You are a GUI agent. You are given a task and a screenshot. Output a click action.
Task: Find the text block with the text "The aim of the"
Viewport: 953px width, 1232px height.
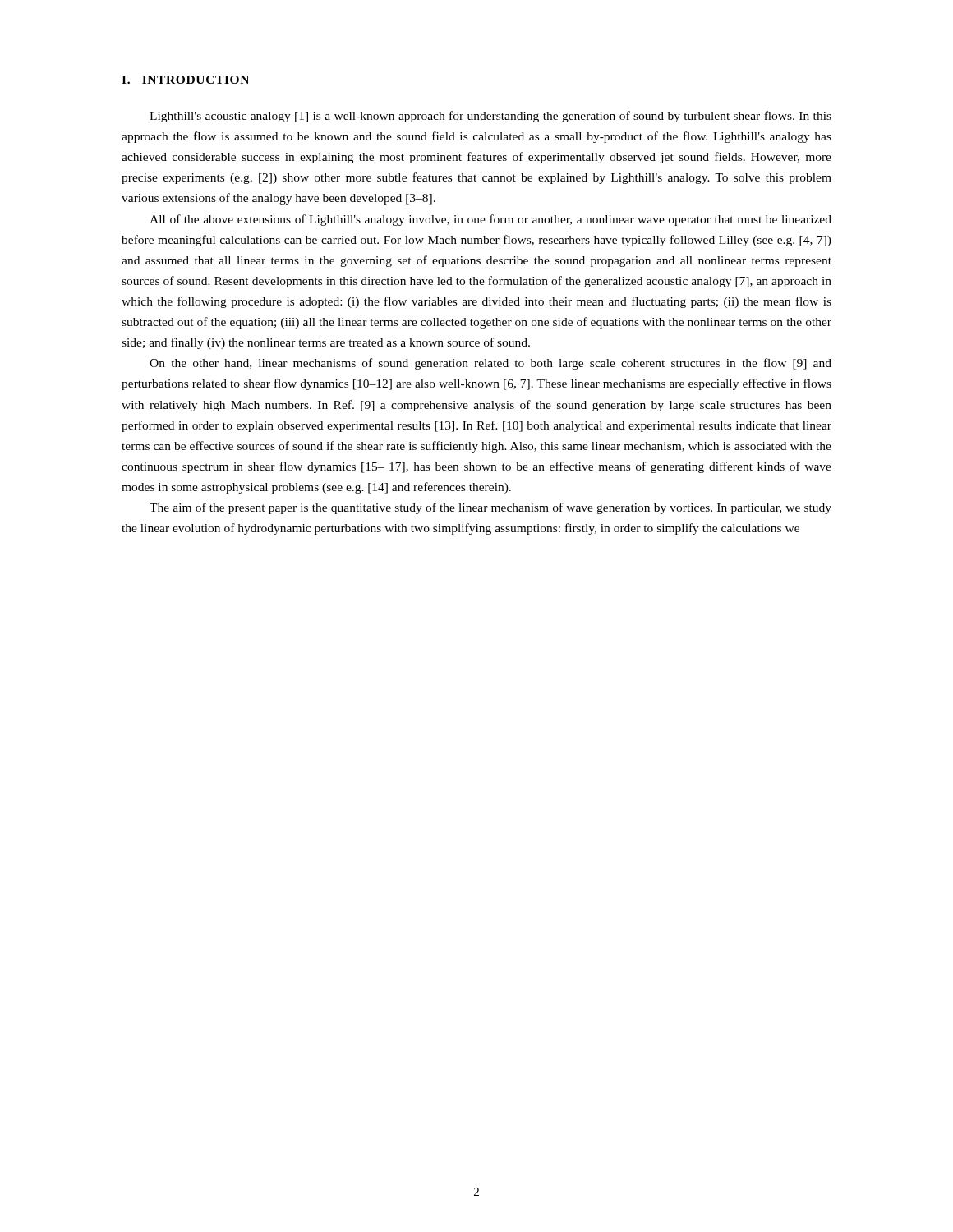(476, 518)
